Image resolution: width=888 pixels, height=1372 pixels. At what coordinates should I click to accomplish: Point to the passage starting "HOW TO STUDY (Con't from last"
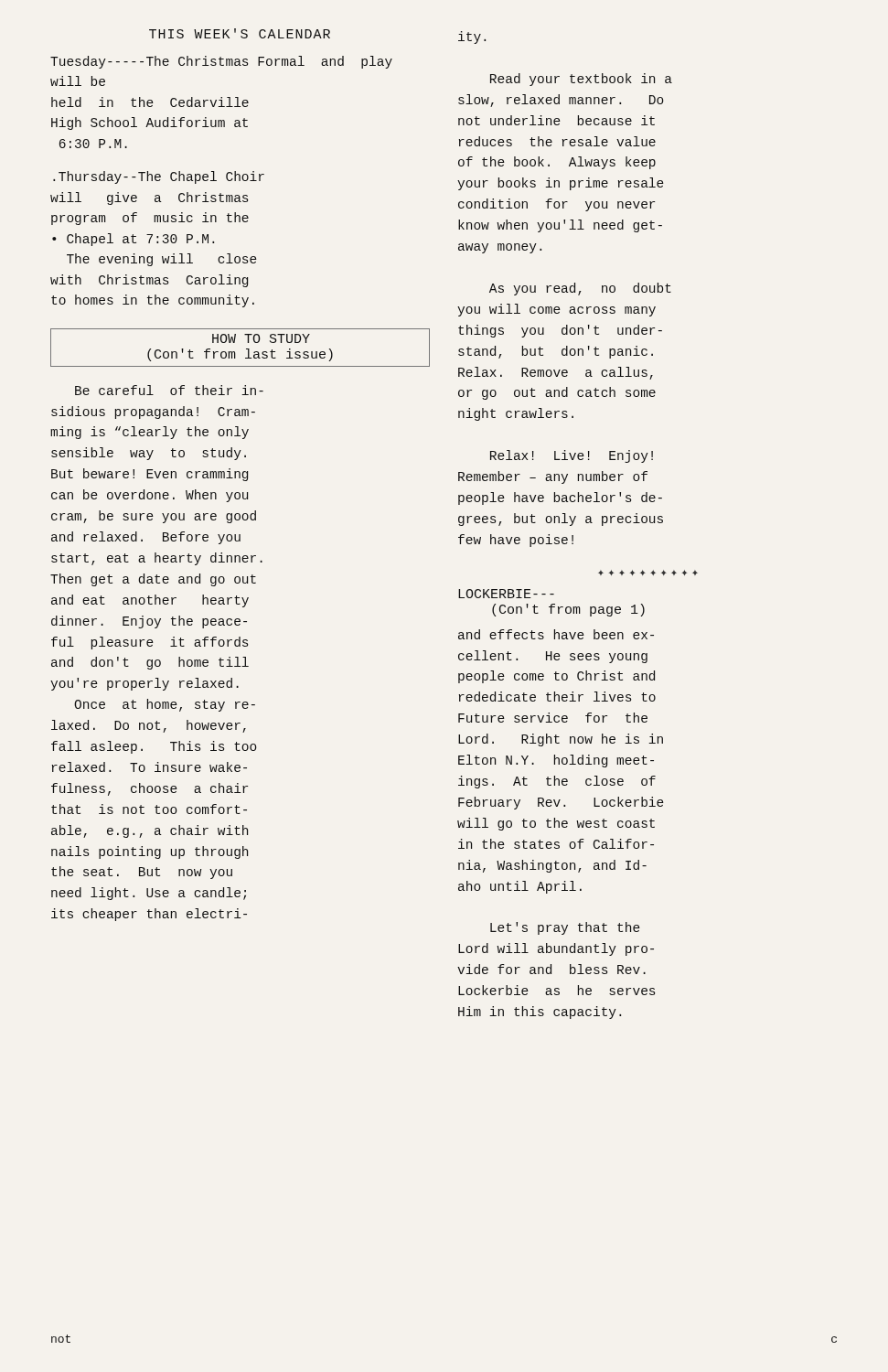240,347
